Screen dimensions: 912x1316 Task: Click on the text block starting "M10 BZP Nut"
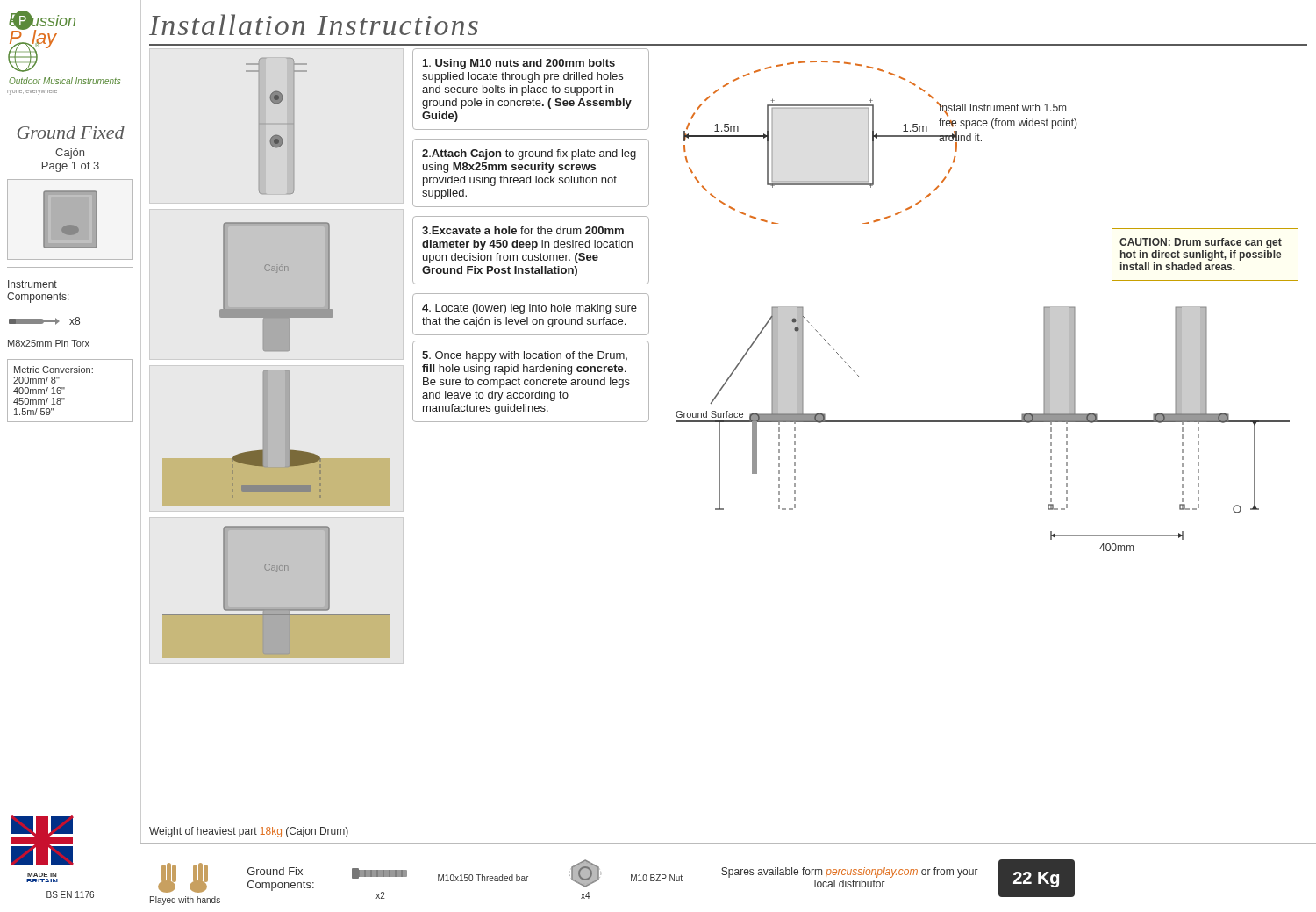point(656,878)
